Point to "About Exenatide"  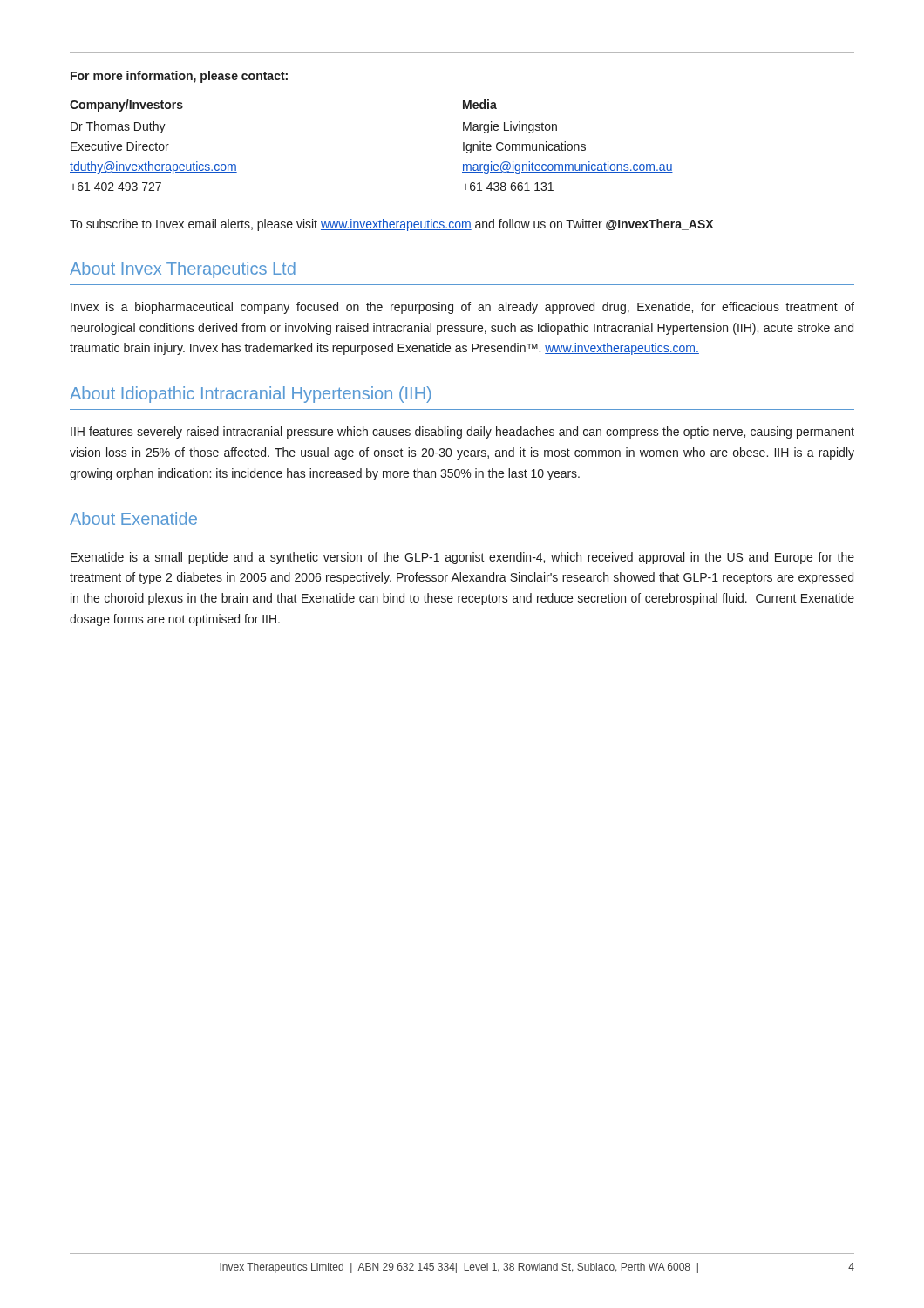click(x=133, y=518)
